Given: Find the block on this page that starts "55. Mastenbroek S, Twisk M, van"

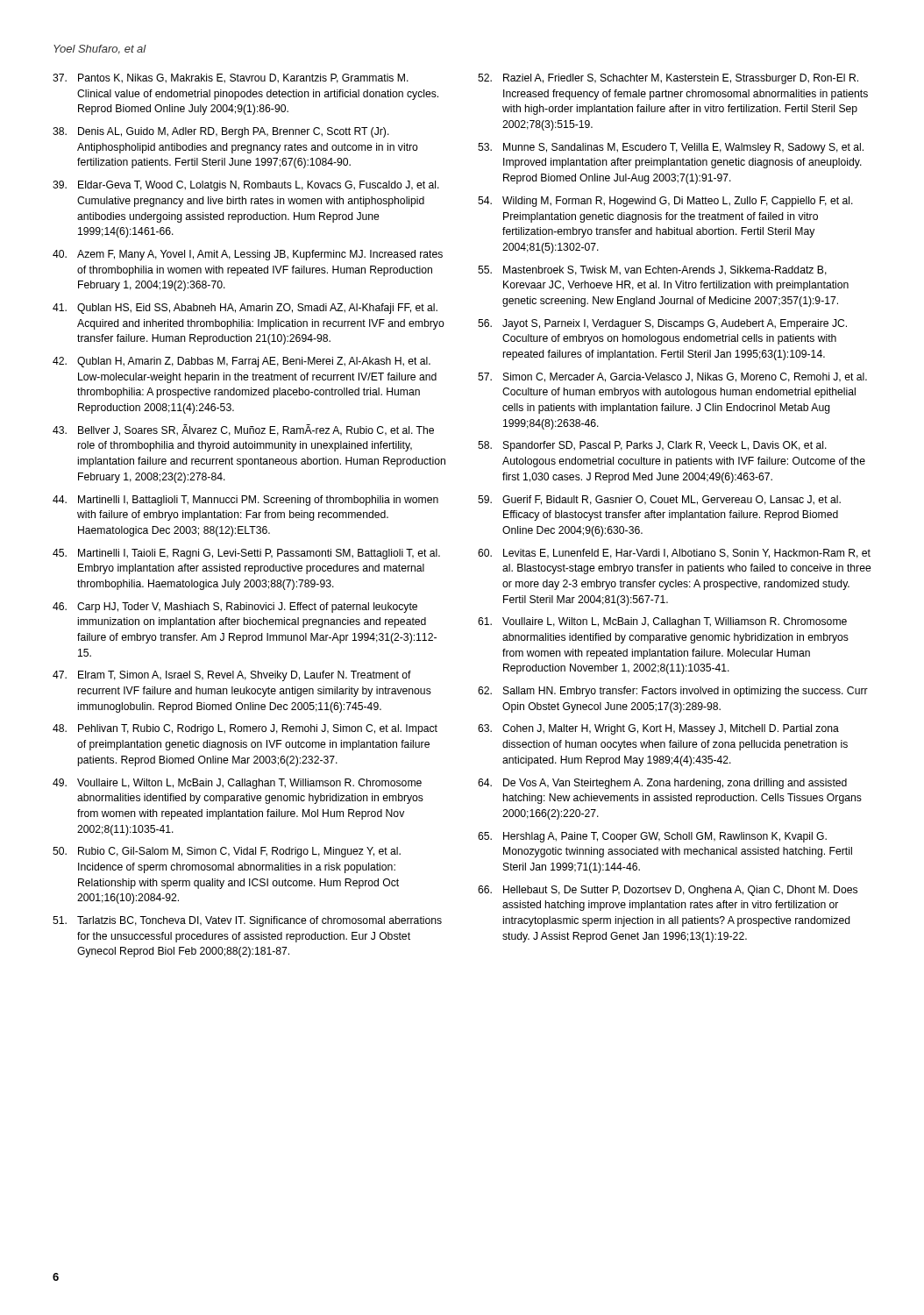Looking at the screenshot, I should click(675, 286).
